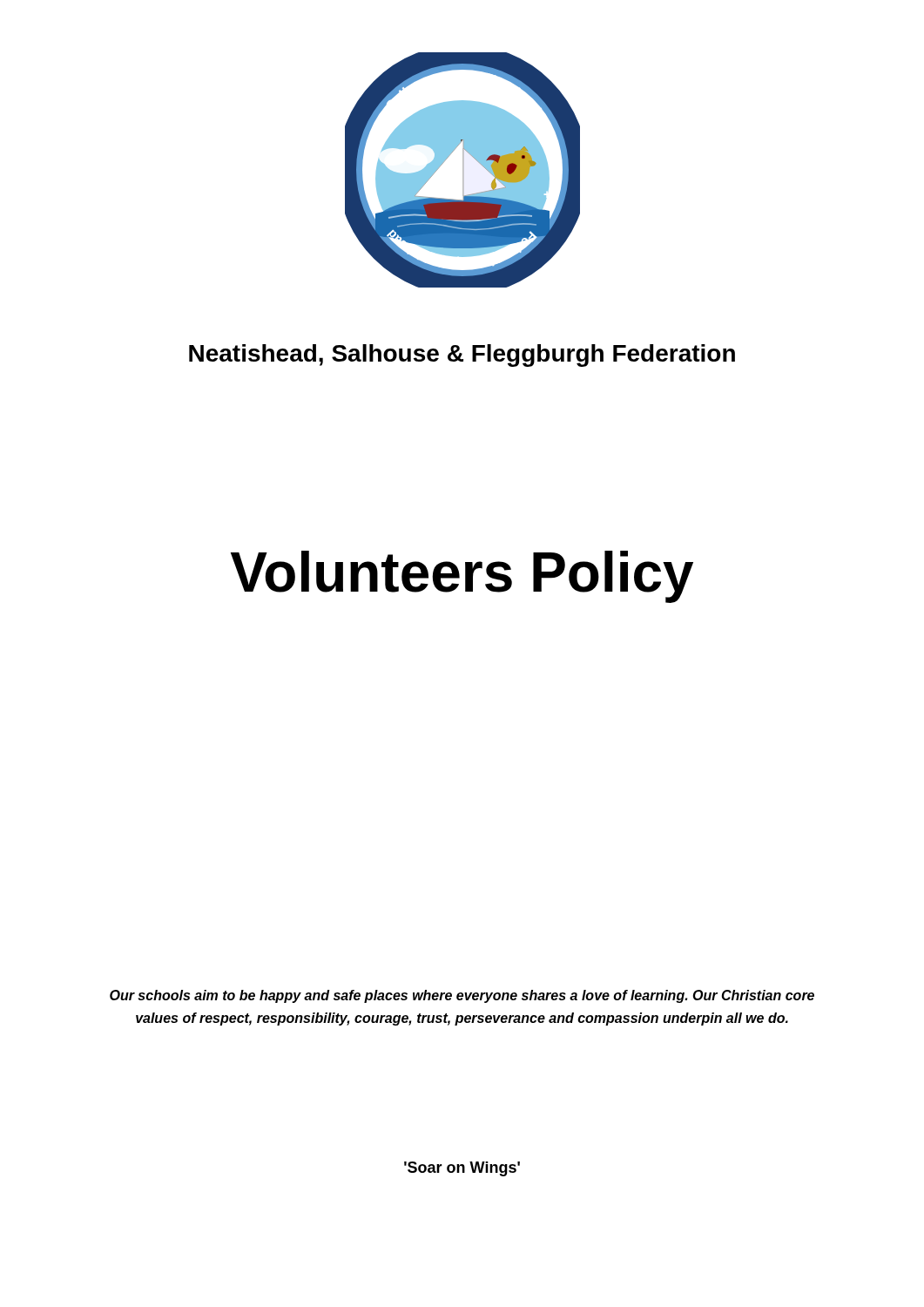Point to the text block starting "'Soar on Wings'"

click(462, 1168)
